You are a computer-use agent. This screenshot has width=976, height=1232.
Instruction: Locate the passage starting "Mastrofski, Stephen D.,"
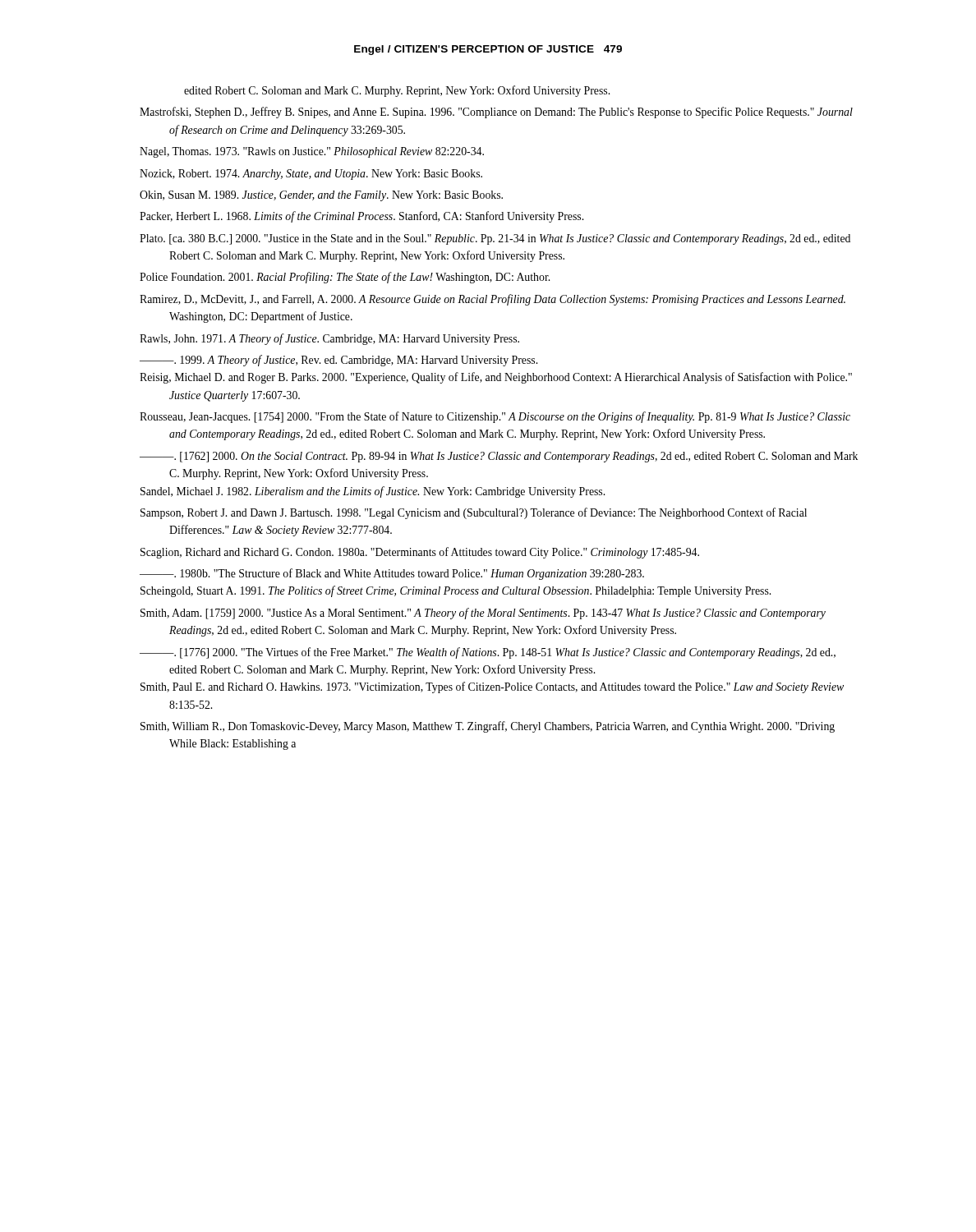coord(496,121)
